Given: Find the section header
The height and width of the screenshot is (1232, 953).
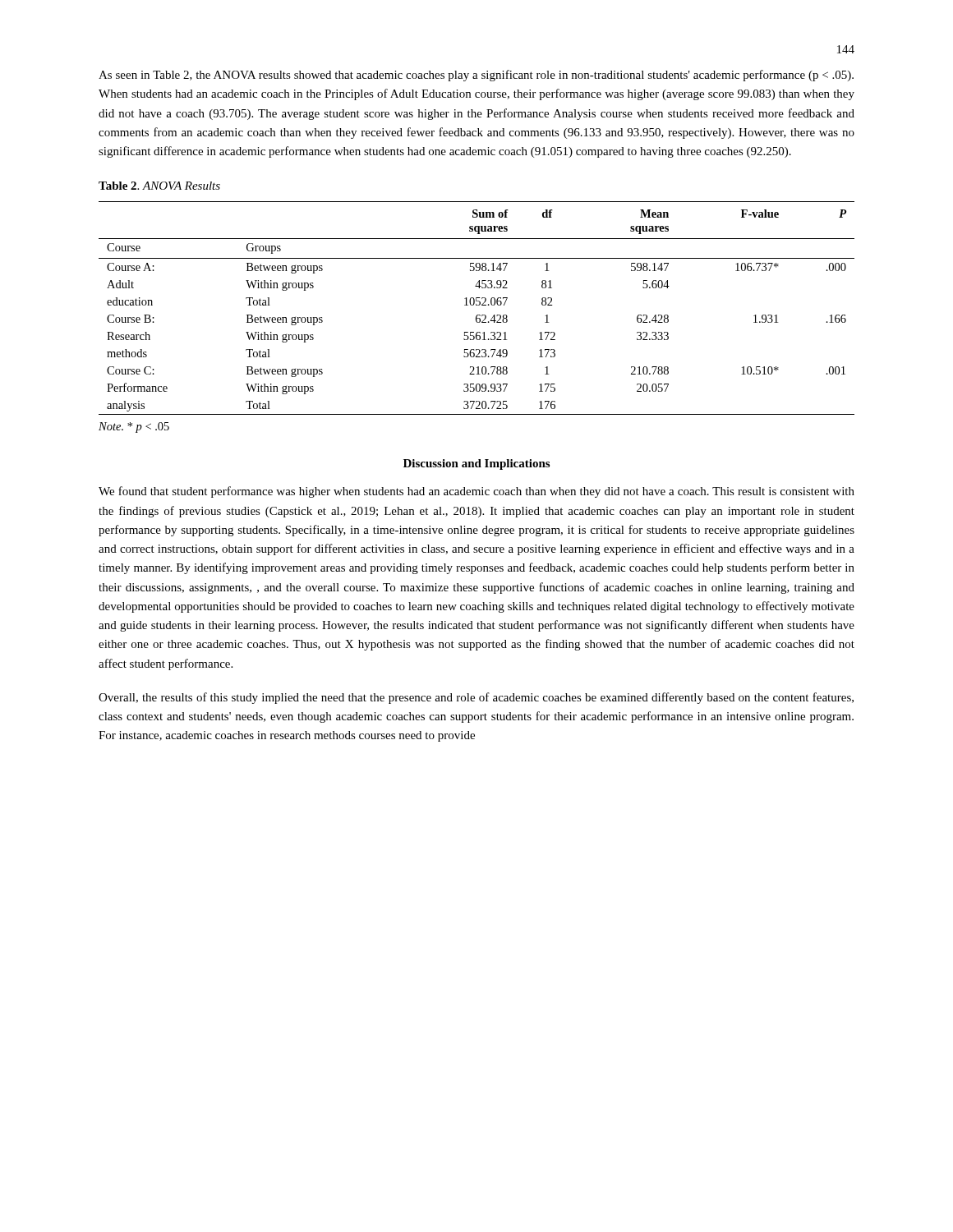Looking at the screenshot, I should 476,463.
